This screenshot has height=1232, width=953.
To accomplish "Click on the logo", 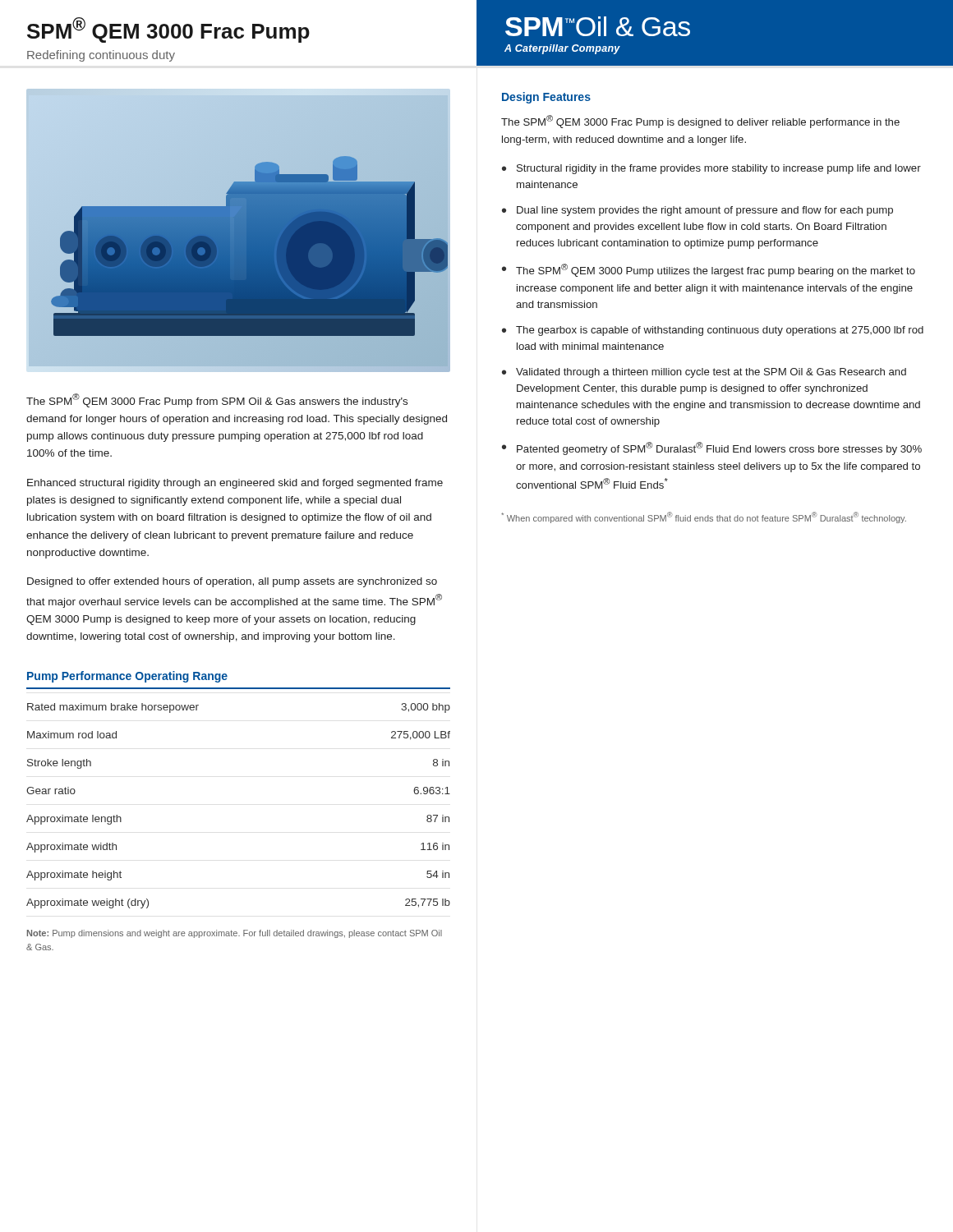I will (x=715, y=33).
